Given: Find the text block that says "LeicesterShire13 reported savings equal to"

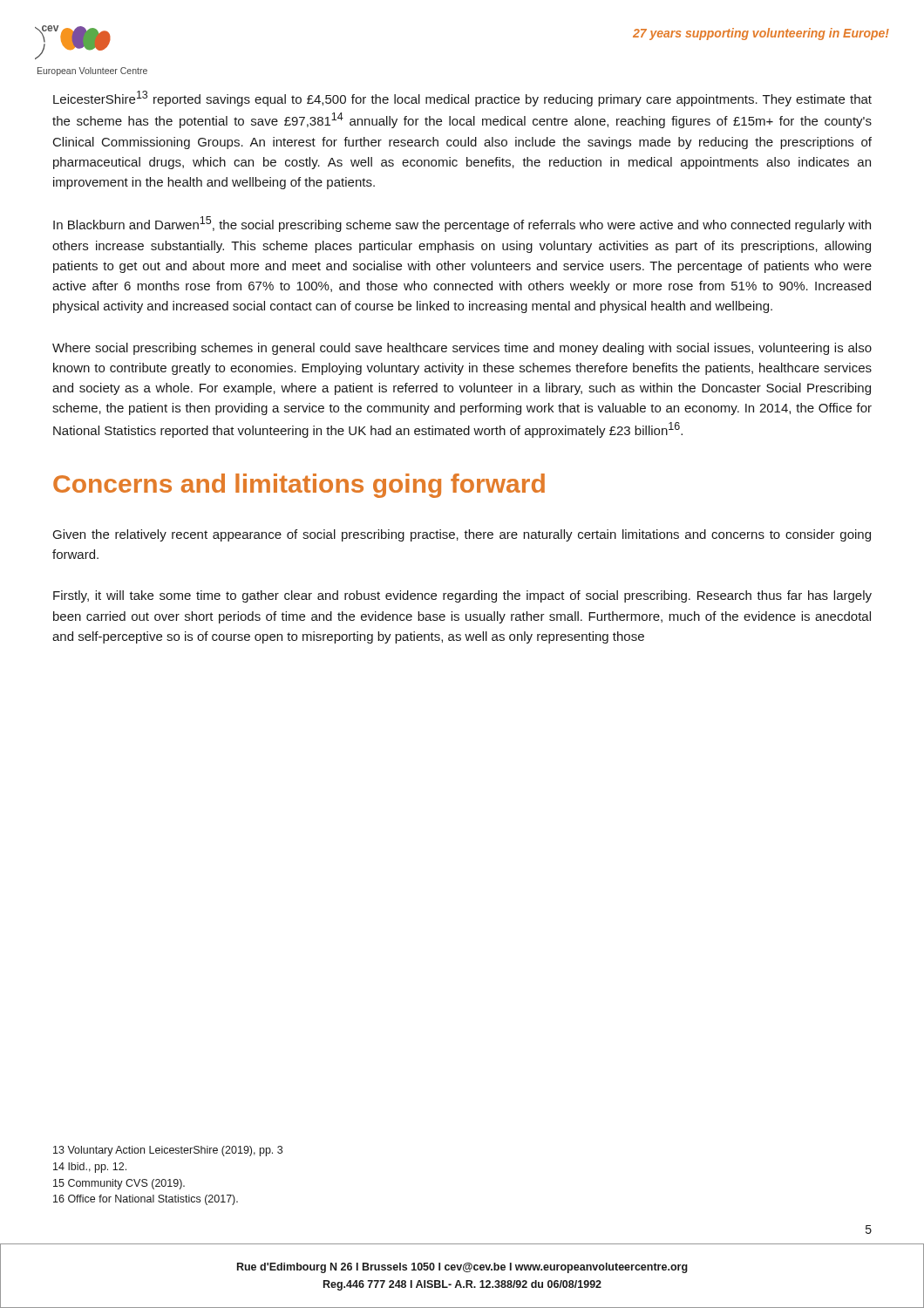Looking at the screenshot, I should coord(462,139).
